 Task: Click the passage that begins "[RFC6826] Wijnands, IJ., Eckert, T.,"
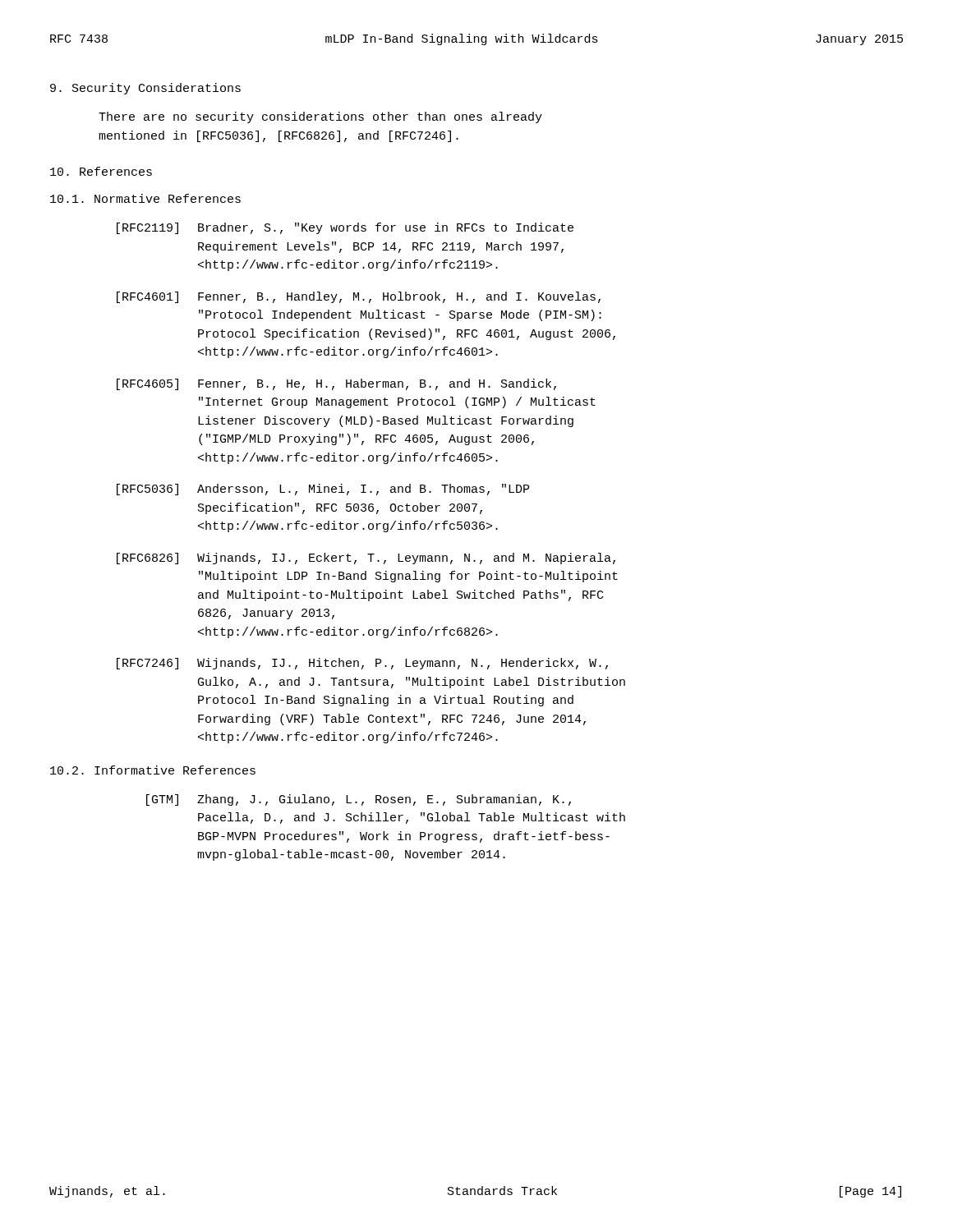pos(476,596)
